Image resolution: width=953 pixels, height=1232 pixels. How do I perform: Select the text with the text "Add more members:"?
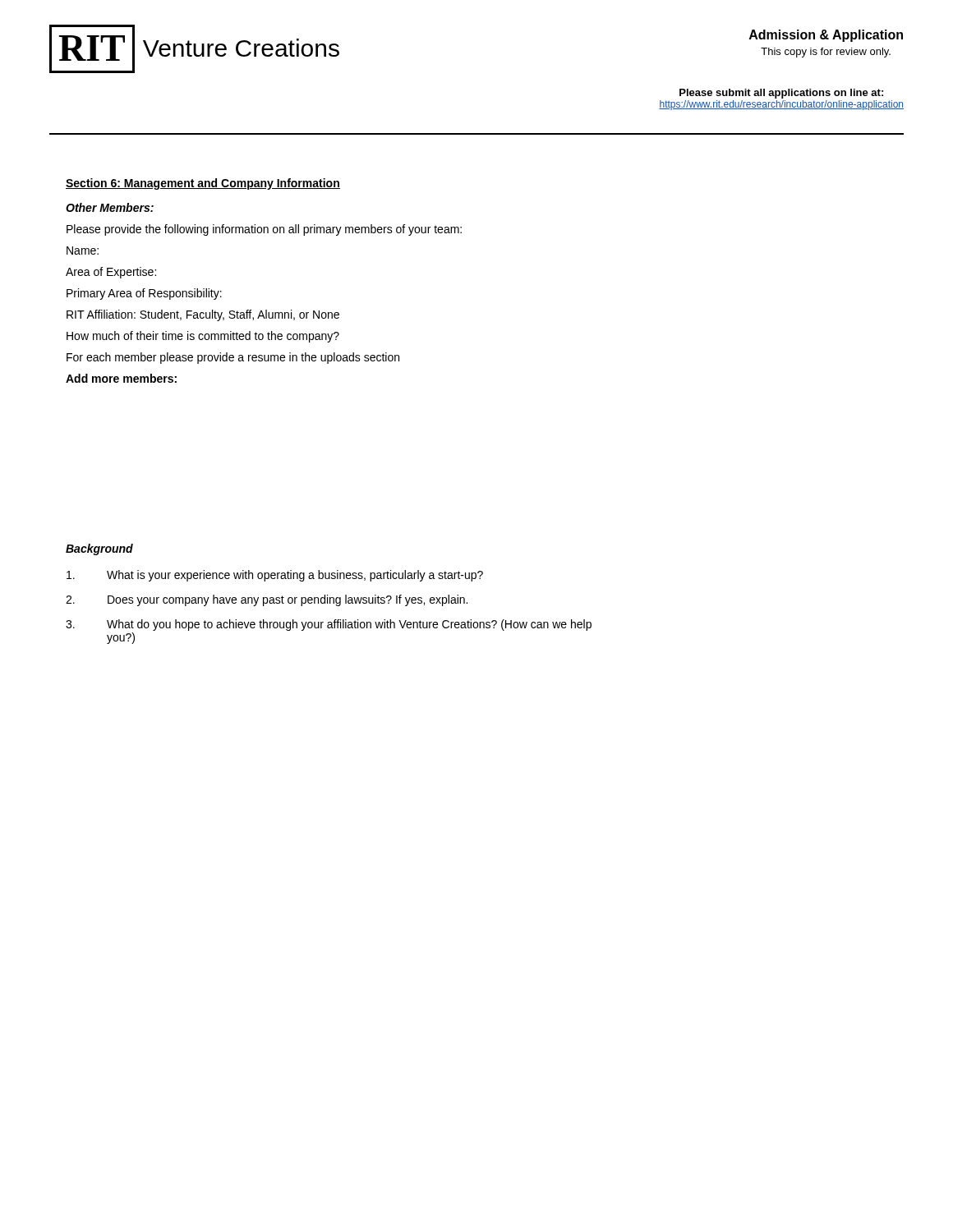tap(122, 379)
